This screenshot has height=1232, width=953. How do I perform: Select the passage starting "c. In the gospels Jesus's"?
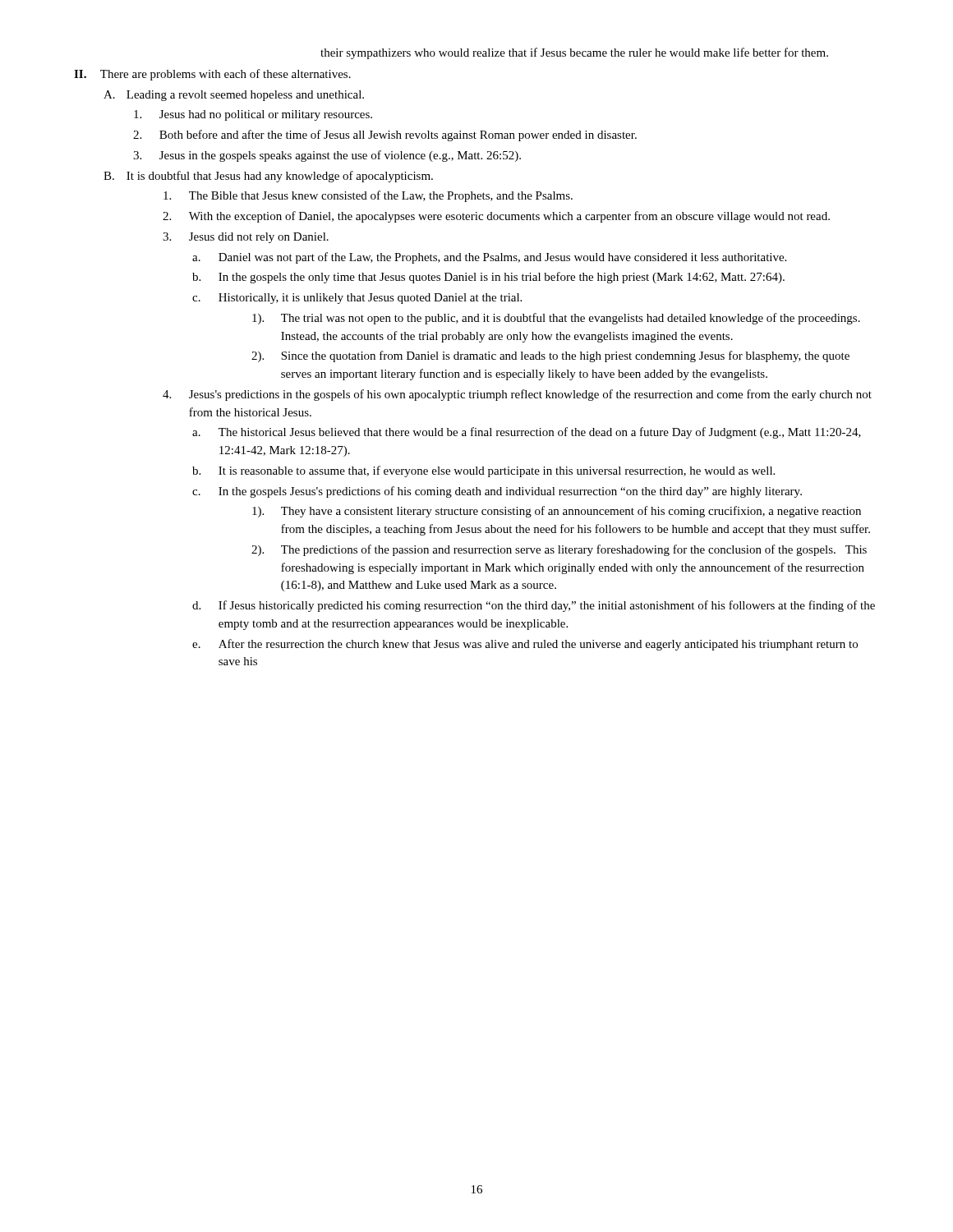(536, 492)
